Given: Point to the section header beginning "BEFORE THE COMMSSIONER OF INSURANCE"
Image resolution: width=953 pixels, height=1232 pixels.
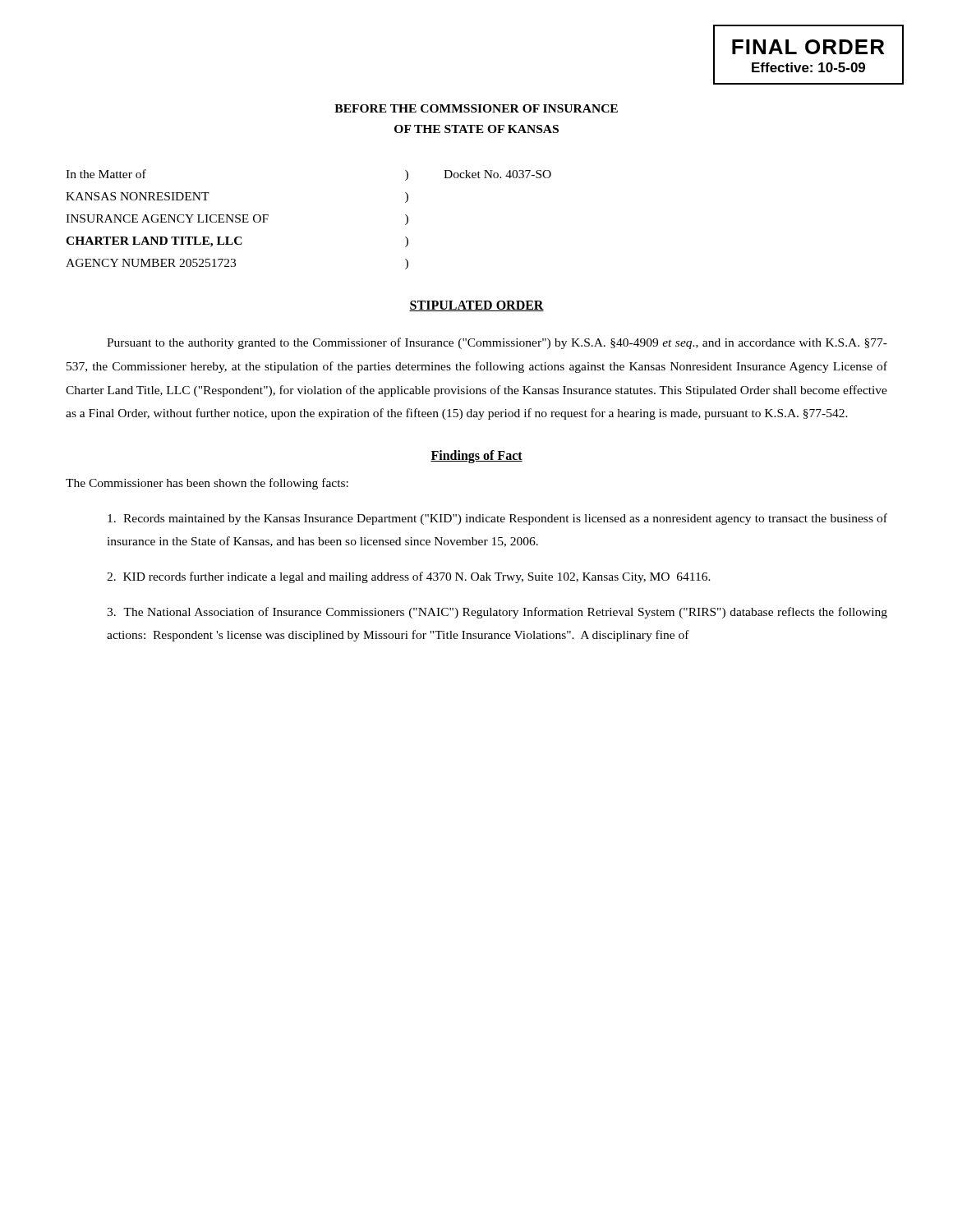Looking at the screenshot, I should (476, 118).
